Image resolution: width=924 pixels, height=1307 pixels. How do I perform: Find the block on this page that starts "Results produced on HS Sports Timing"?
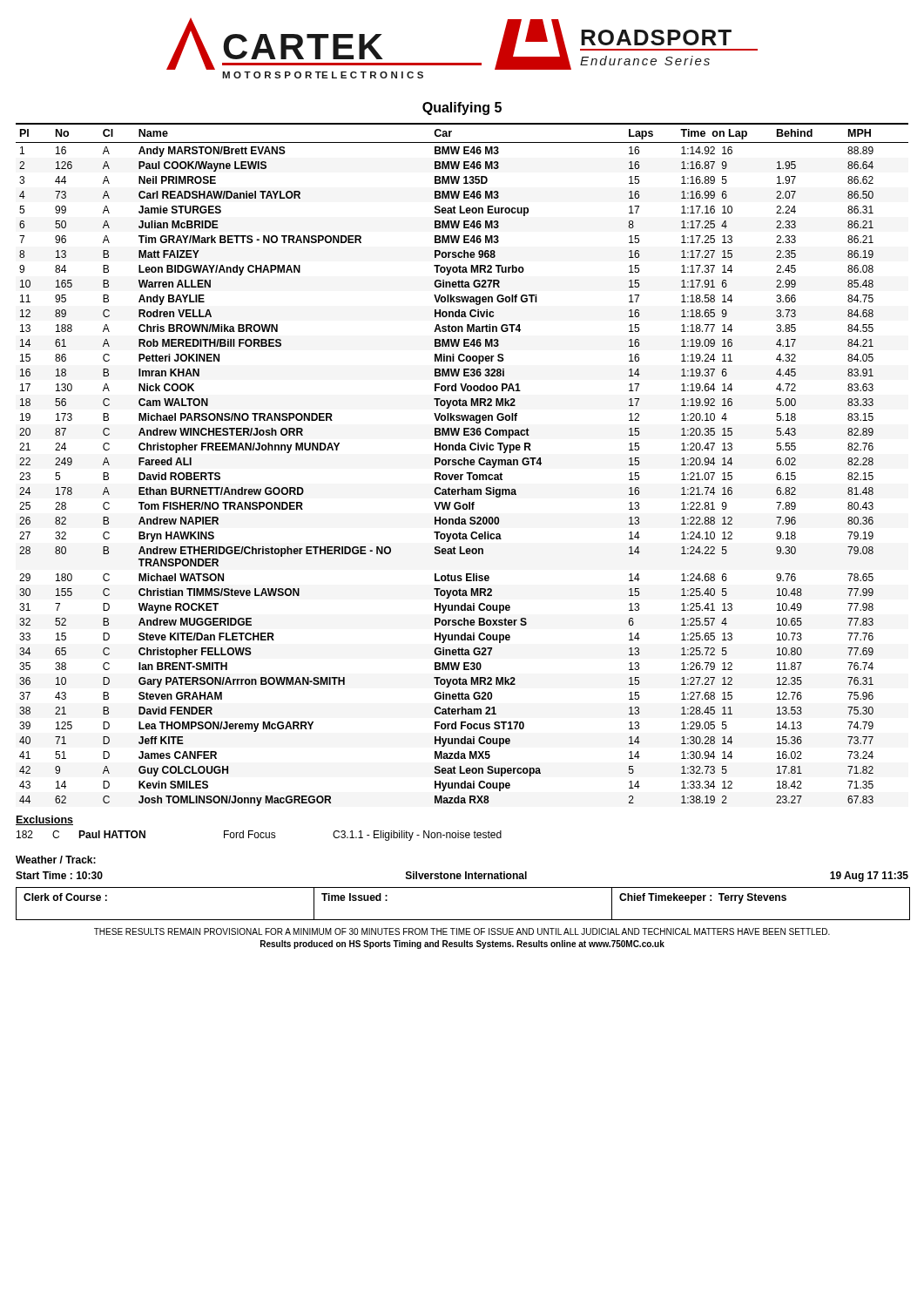462,944
